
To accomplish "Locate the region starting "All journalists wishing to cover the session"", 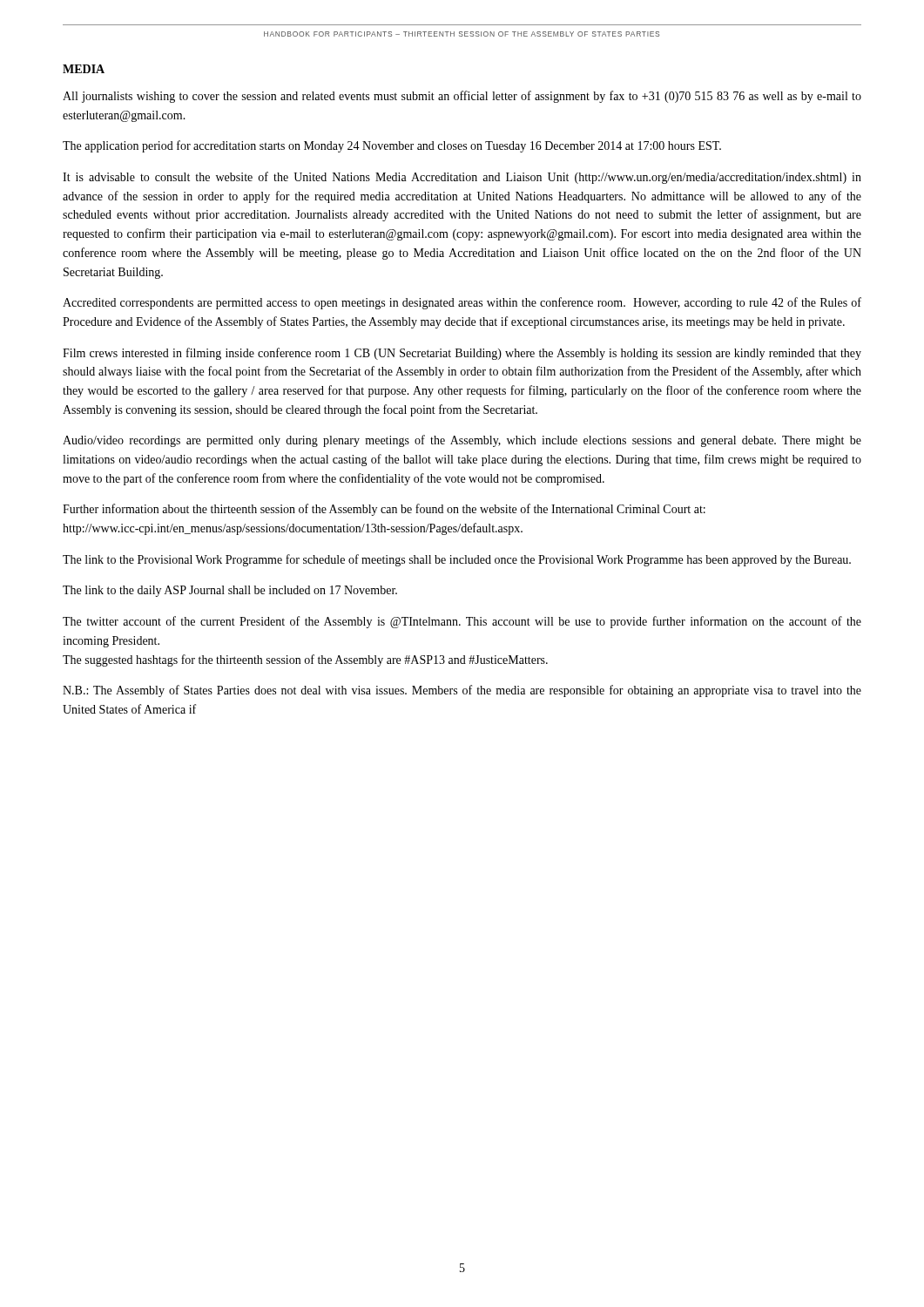I will pyautogui.click(x=462, y=106).
